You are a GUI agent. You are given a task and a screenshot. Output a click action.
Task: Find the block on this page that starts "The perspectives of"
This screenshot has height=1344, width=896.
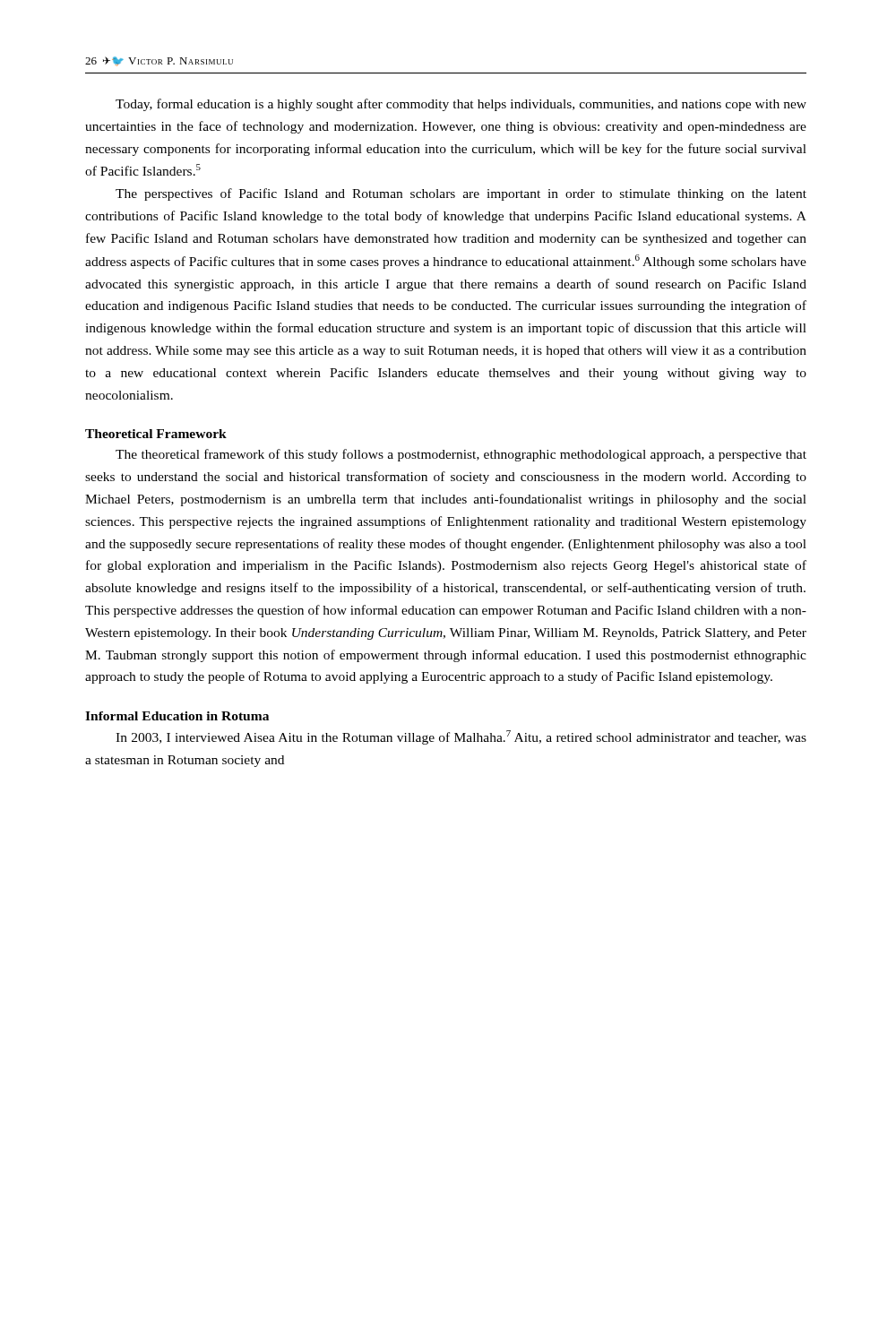tap(446, 295)
